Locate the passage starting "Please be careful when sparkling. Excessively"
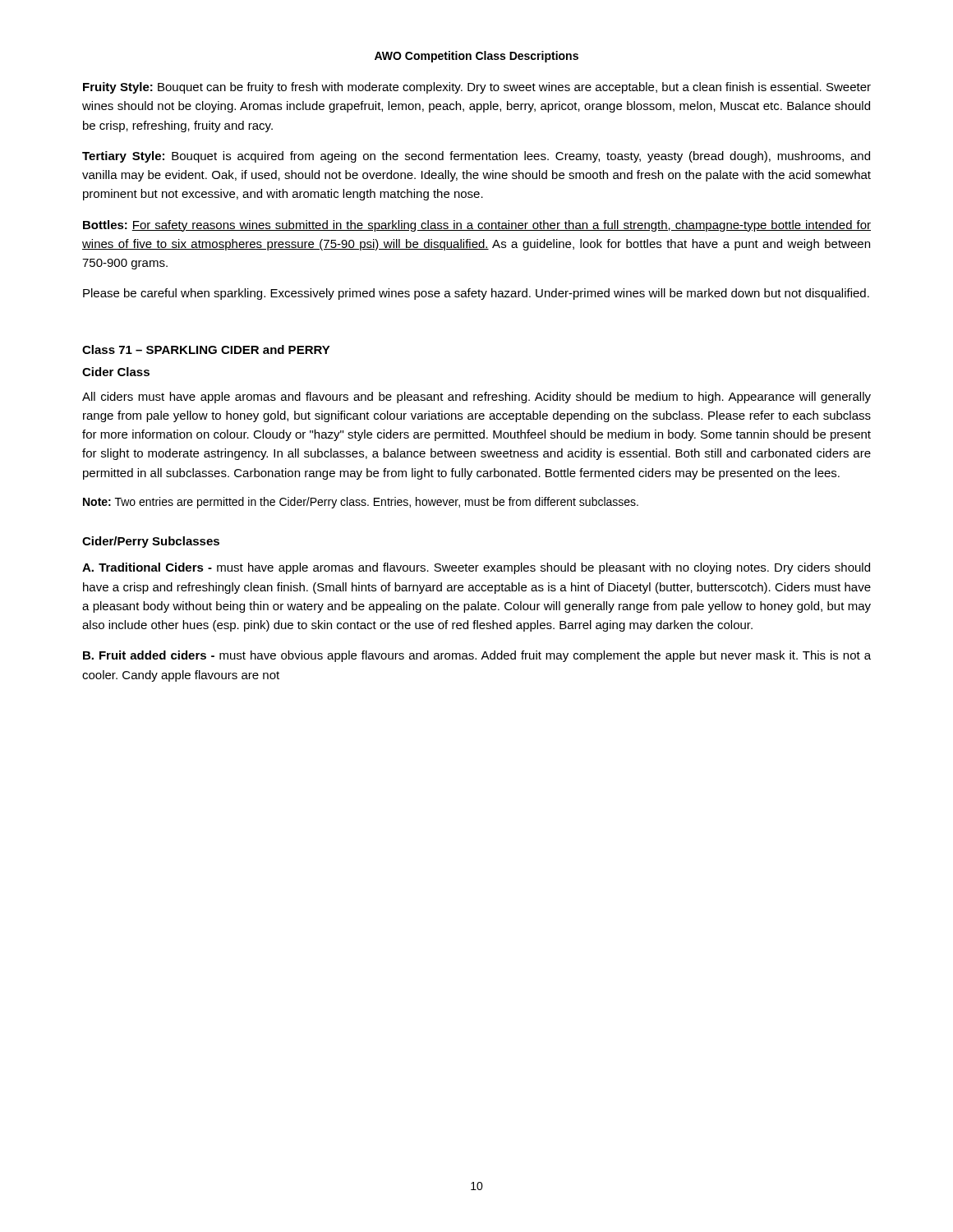The image size is (953, 1232). point(476,293)
